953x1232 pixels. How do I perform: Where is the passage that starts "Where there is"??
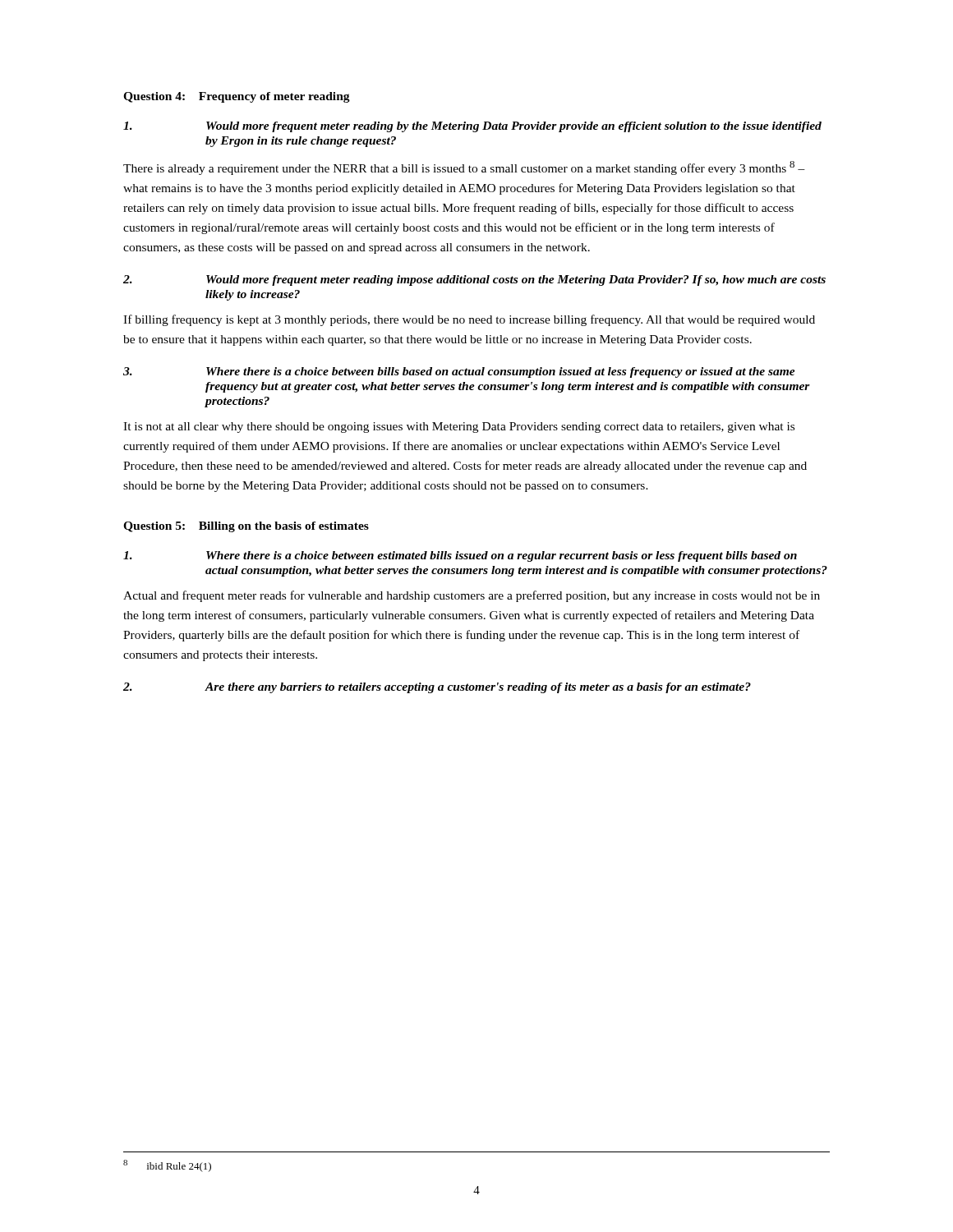[476, 563]
